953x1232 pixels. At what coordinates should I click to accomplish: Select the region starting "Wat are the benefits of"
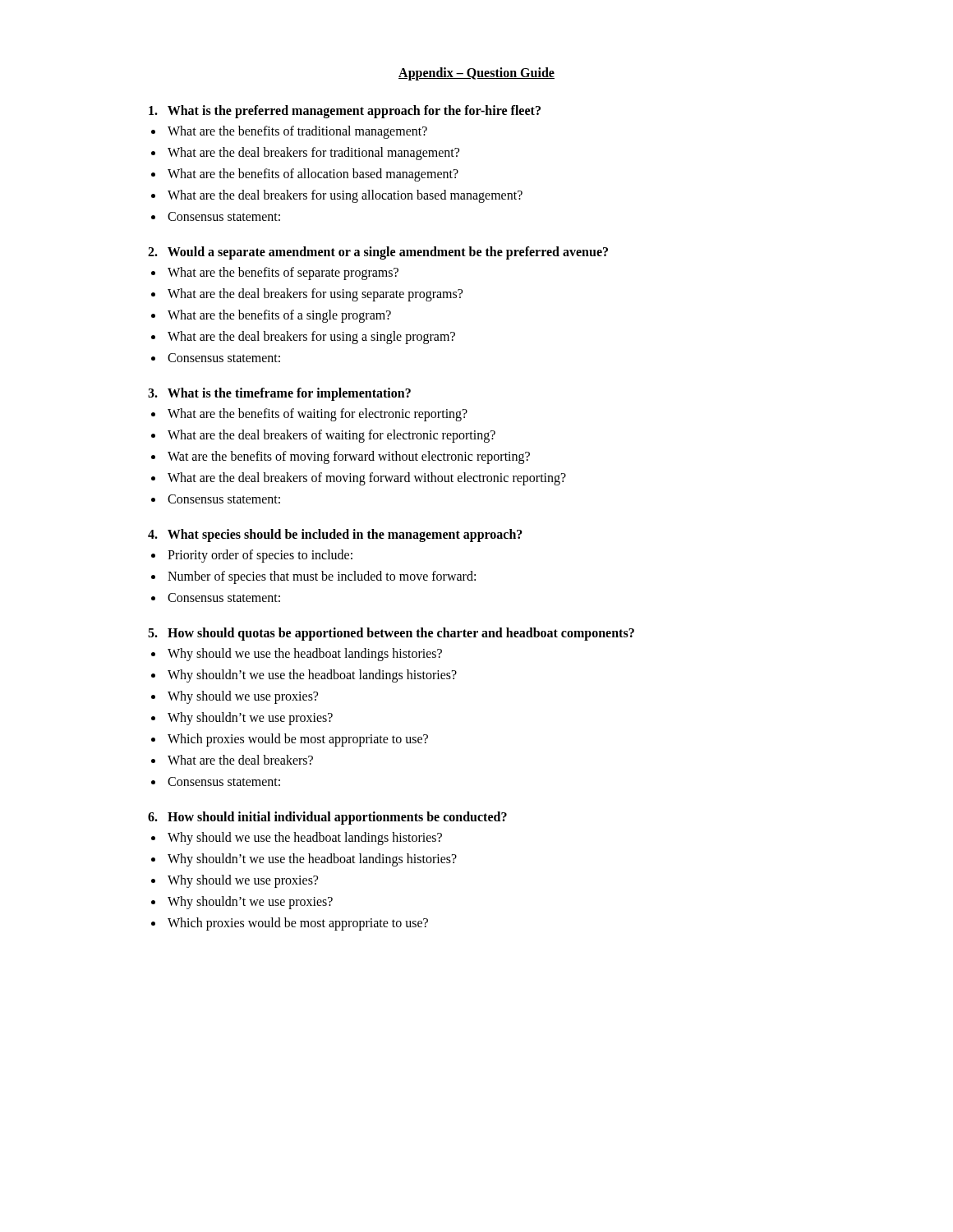coord(349,456)
